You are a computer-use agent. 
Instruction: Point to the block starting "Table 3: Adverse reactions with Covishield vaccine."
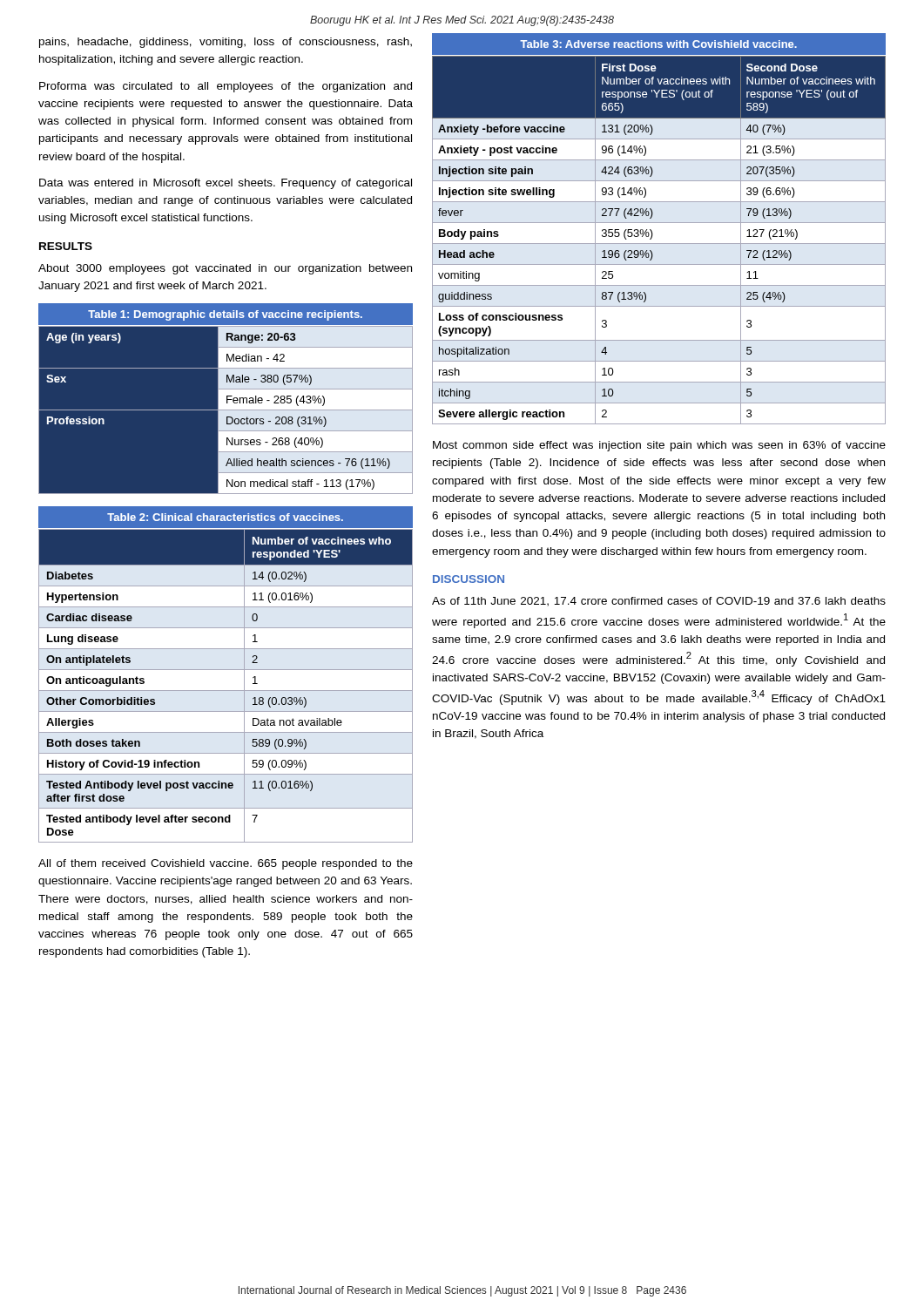pyautogui.click(x=659, y=44)
